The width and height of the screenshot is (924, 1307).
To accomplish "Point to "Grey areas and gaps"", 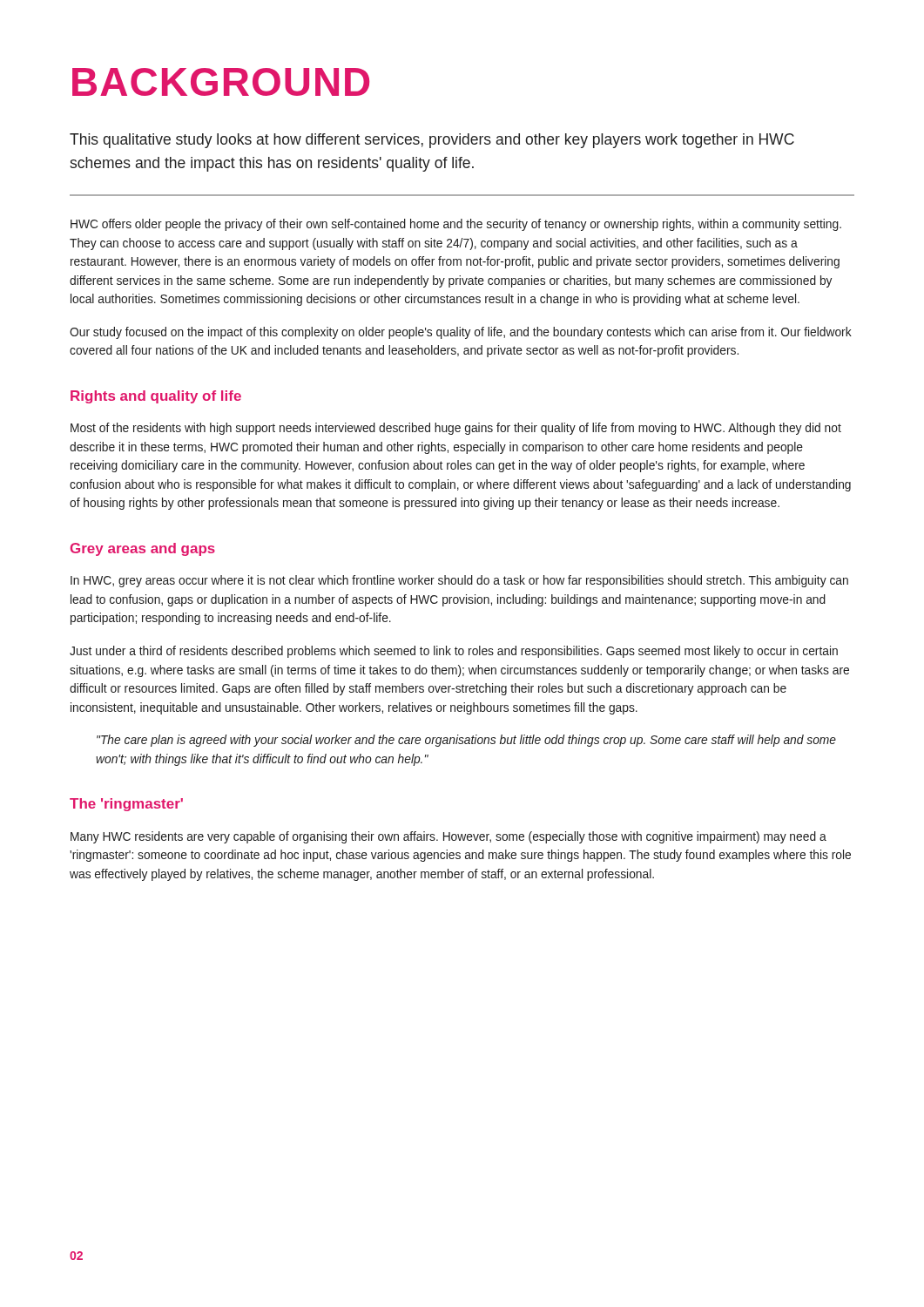I will [142, 548].
